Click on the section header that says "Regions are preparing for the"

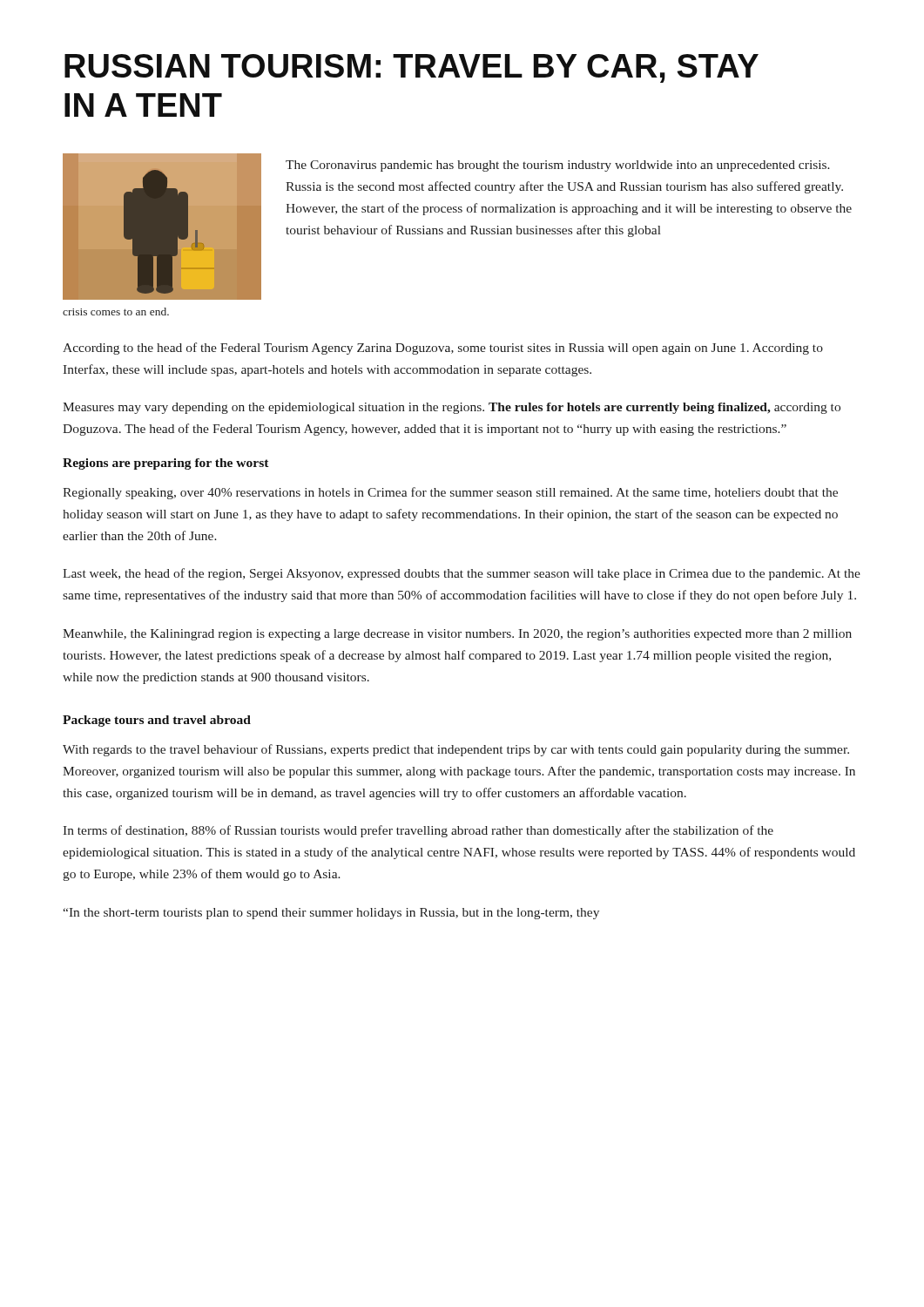[x=166, y=462]
